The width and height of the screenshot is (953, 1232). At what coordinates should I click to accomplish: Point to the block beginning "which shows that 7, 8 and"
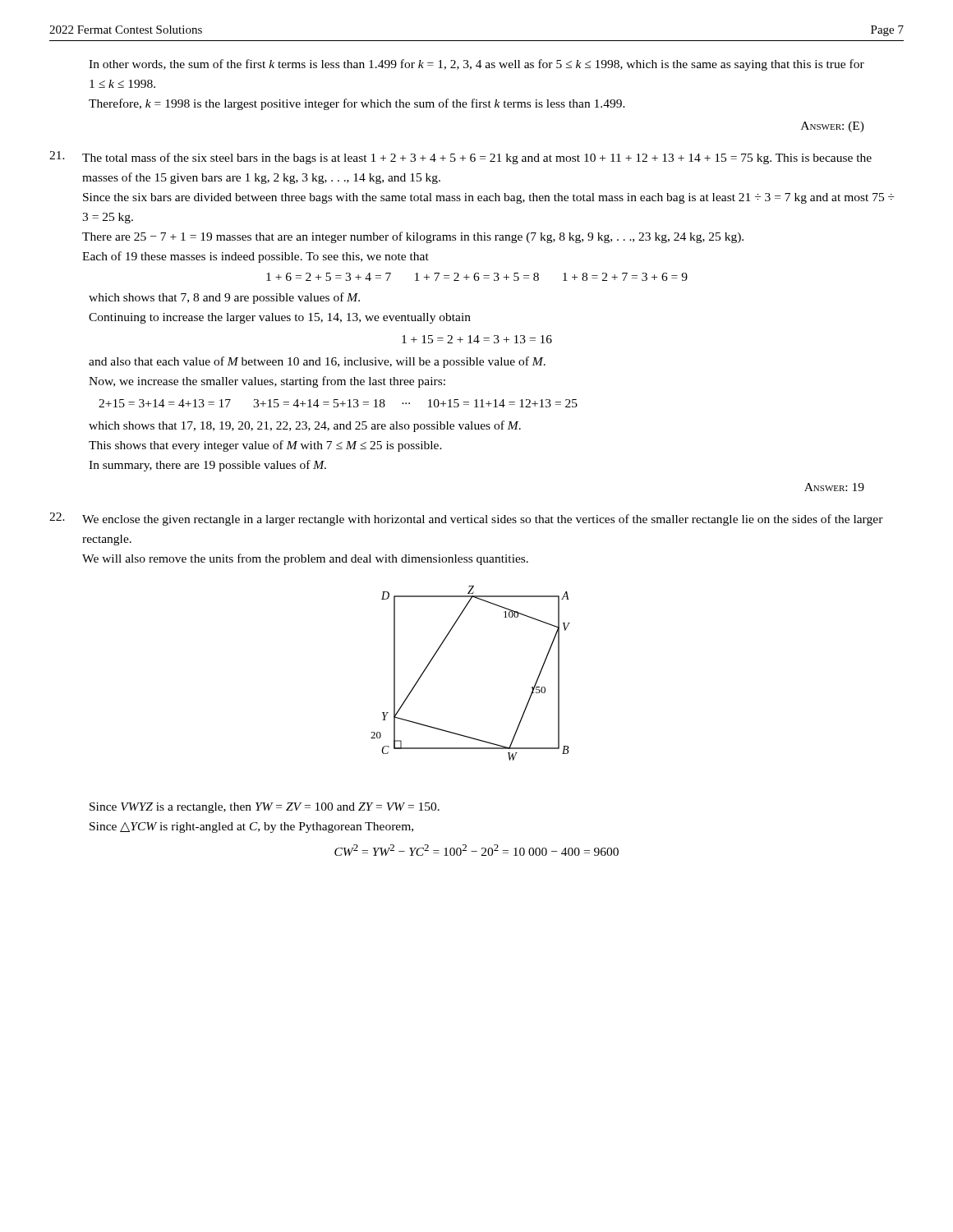click(280, 307)
